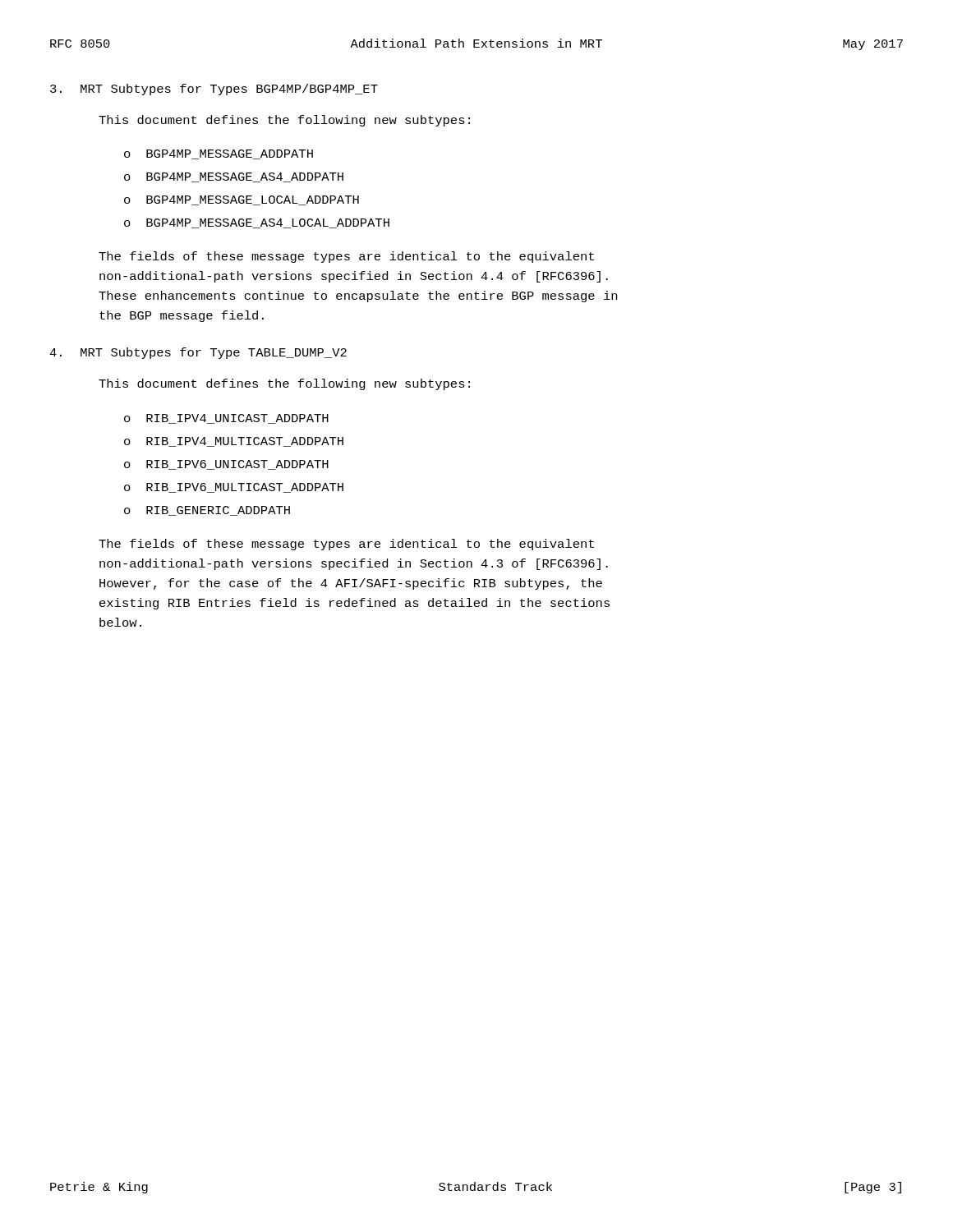Find "o RIB_IPV6_UNICAST_ADDPATH" on this page
This screenshot has width=953, height=1232.
point(226,464)
